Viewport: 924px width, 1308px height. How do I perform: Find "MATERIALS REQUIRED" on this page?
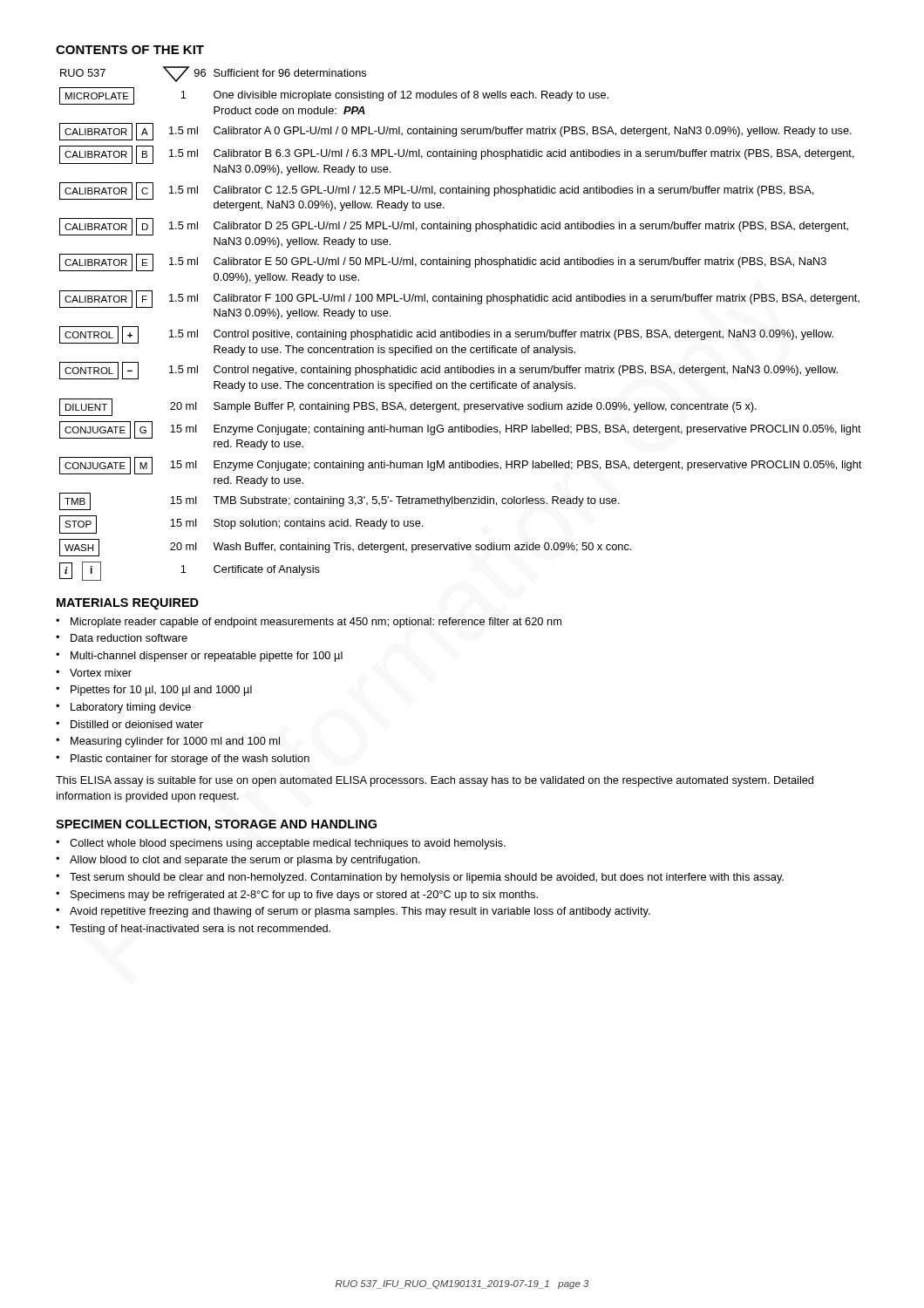[x=127, y=602]
